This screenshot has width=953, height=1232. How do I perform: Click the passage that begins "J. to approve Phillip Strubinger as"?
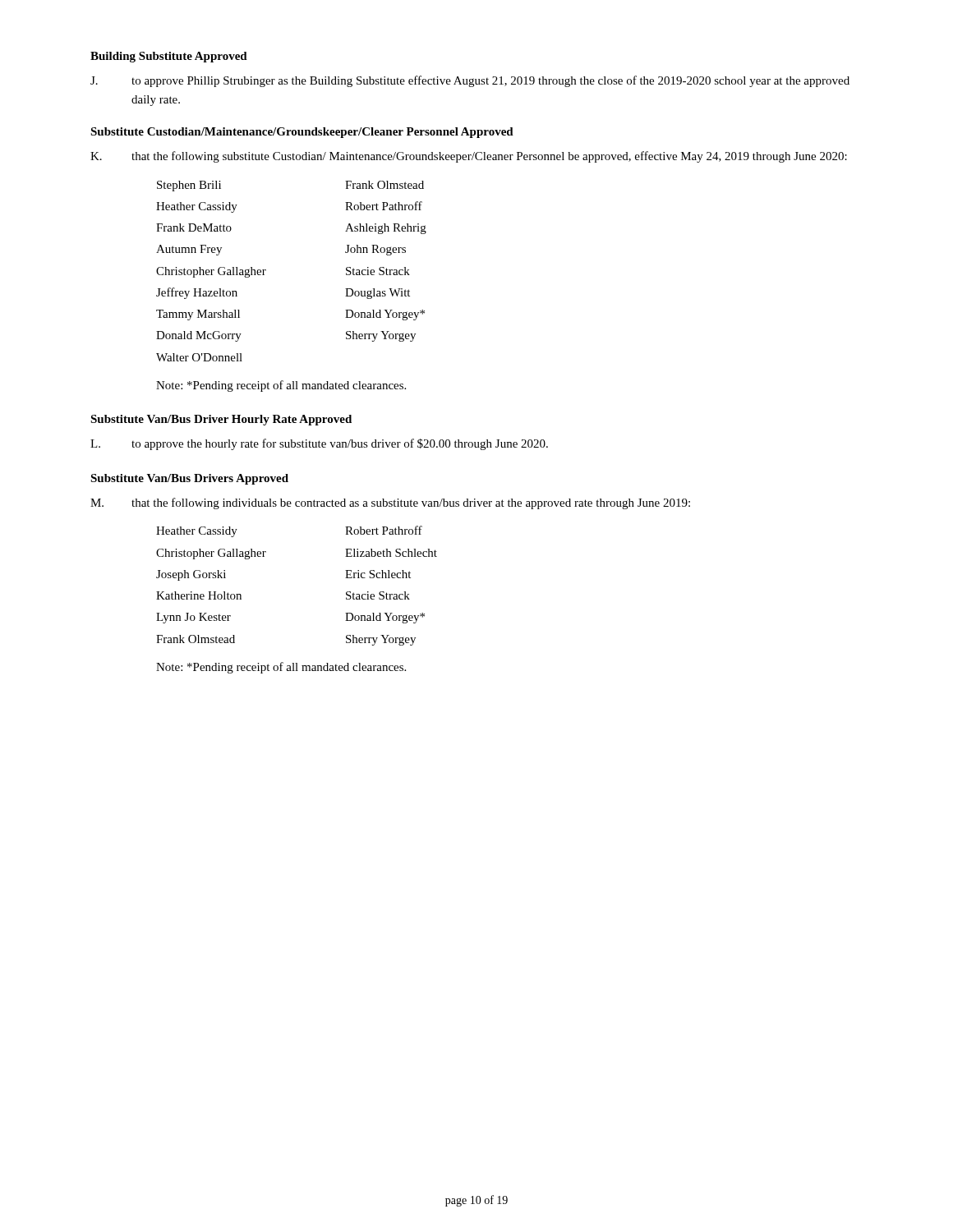tap(476, 90)
